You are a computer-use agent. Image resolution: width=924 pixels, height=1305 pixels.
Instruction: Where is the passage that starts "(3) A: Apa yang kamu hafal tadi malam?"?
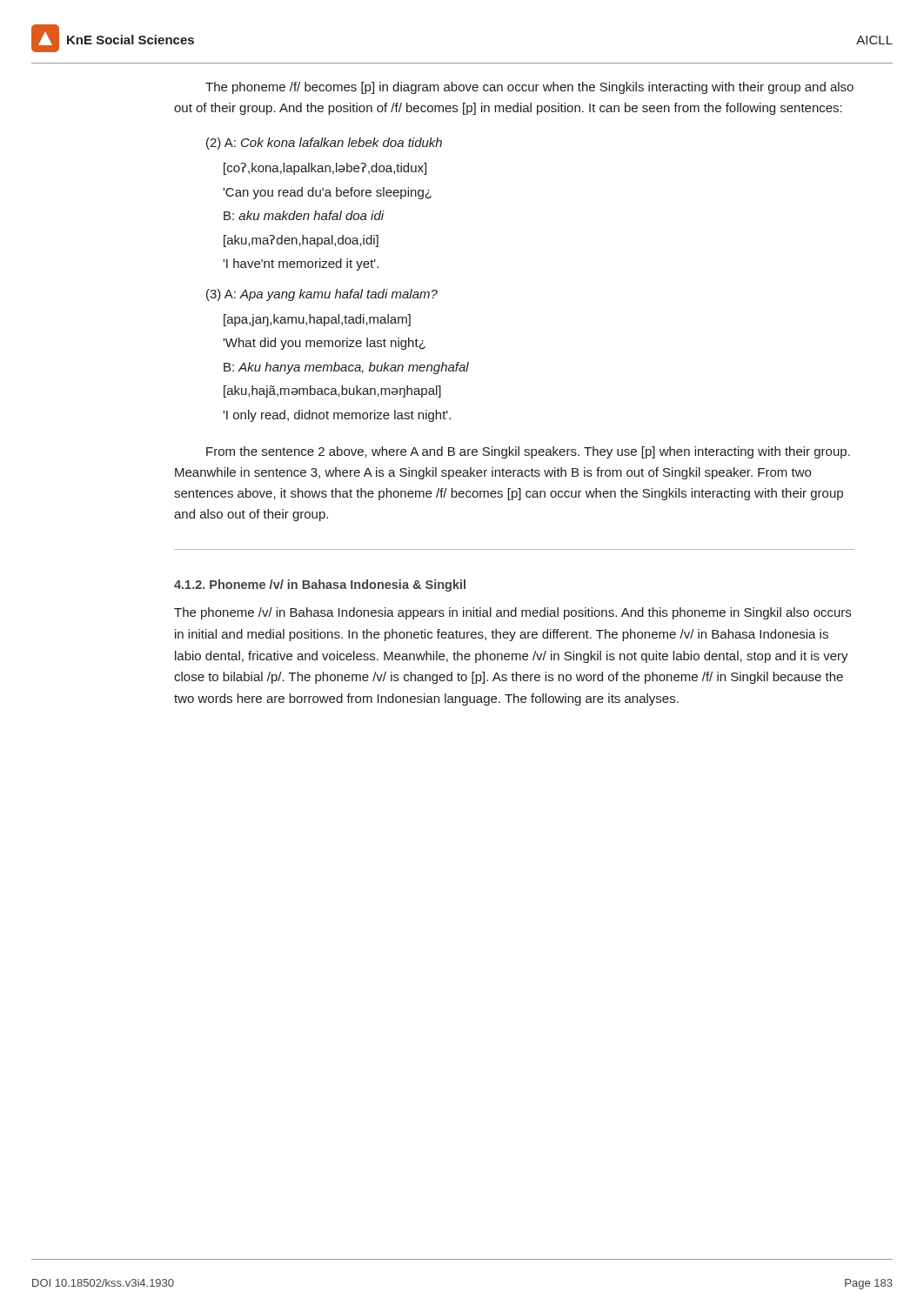[322, 295]
